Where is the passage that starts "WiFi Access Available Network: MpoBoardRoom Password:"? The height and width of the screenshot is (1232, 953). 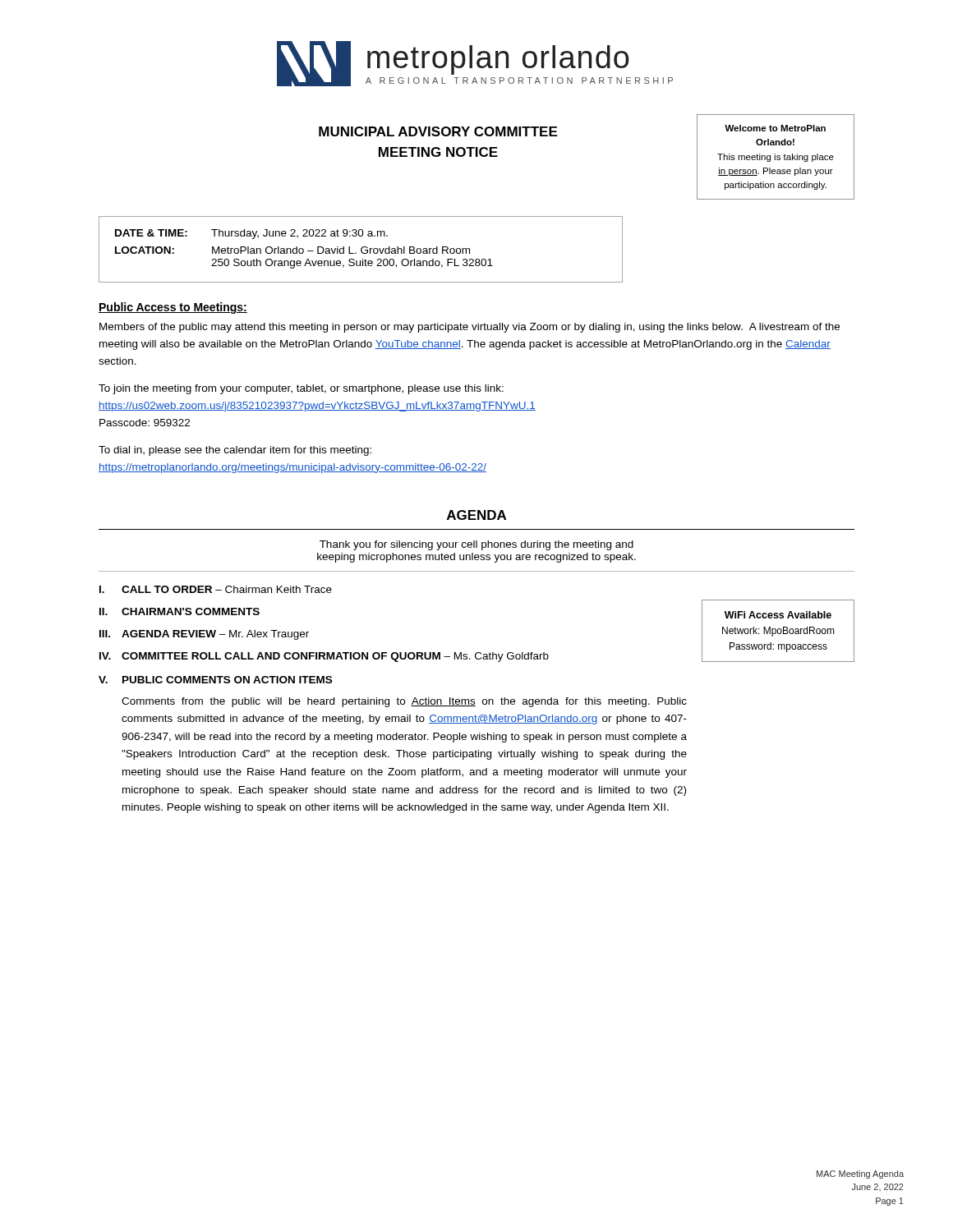[778, 631]
